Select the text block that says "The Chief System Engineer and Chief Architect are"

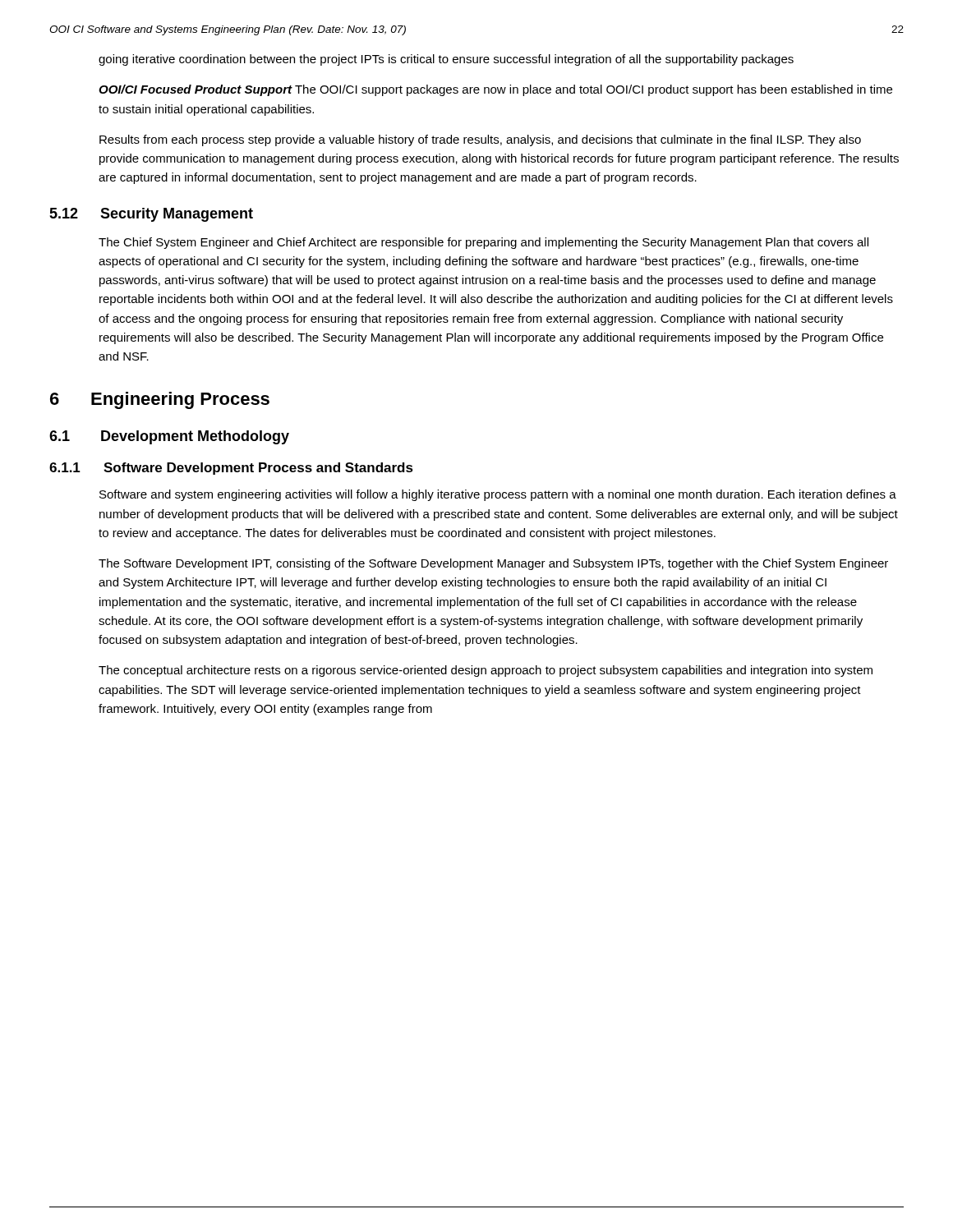click(496, 299)
